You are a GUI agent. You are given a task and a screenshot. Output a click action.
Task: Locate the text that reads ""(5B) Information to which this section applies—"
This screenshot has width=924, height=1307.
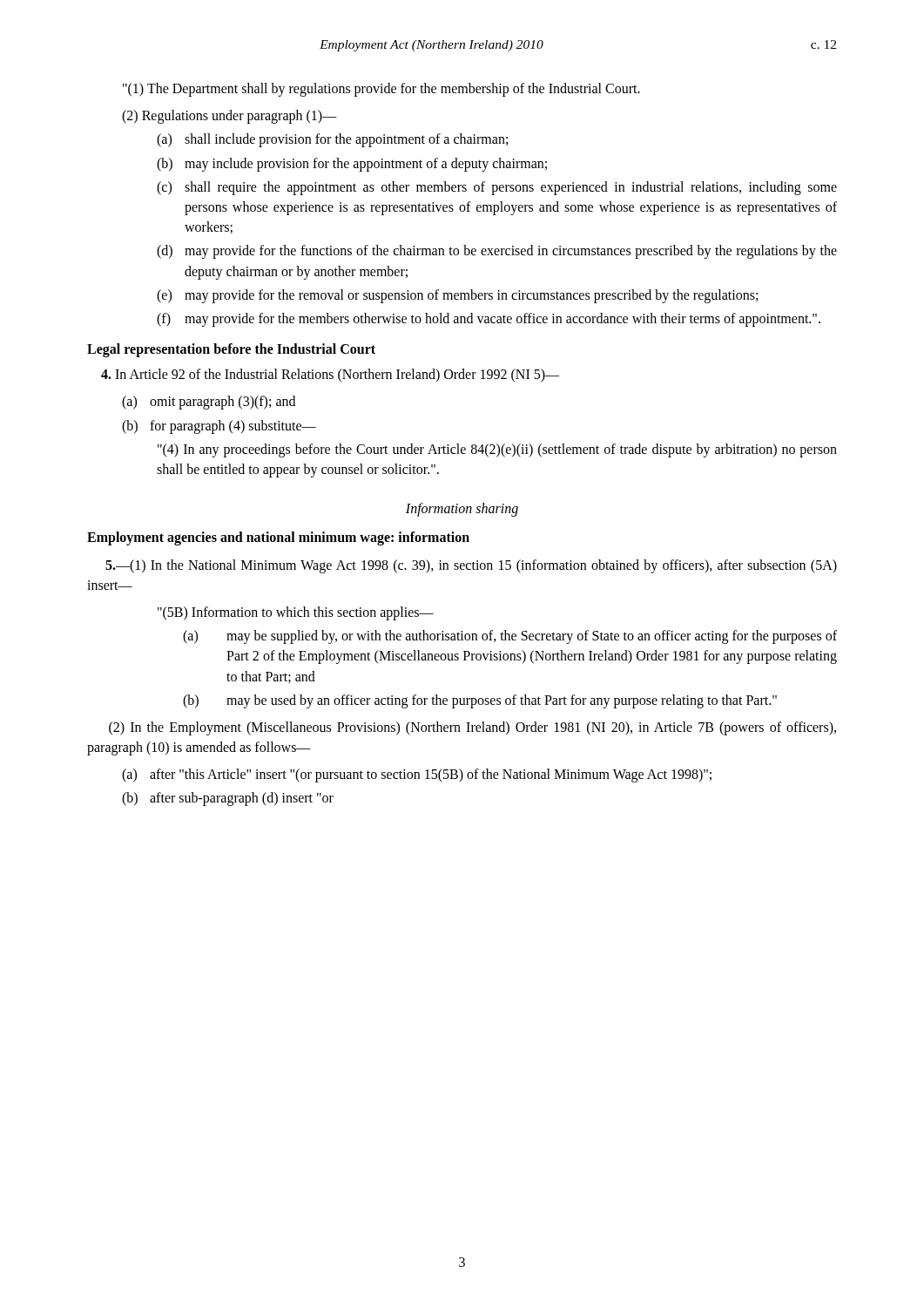tap(295, 612)
